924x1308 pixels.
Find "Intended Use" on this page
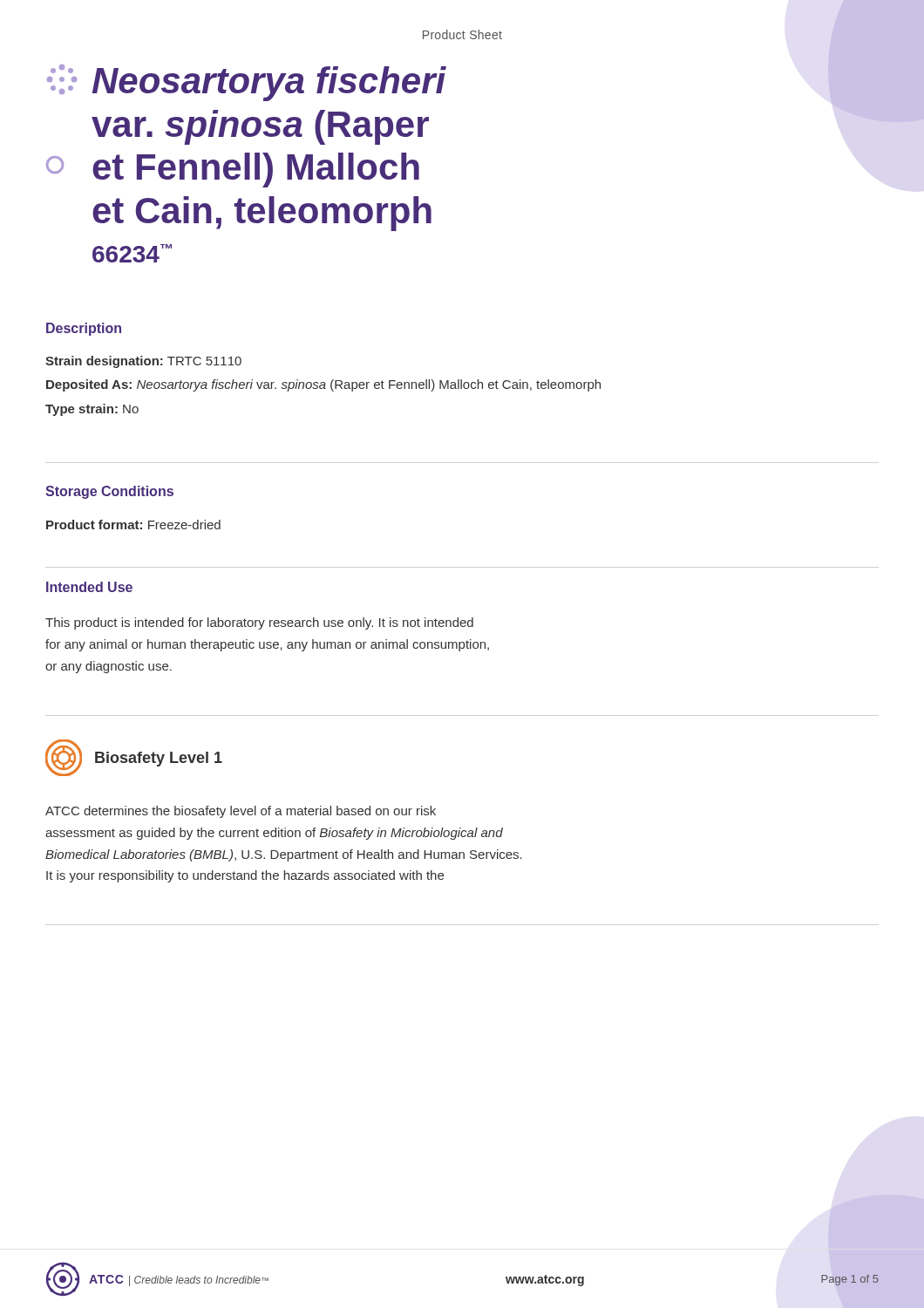[x=89, y=588]
